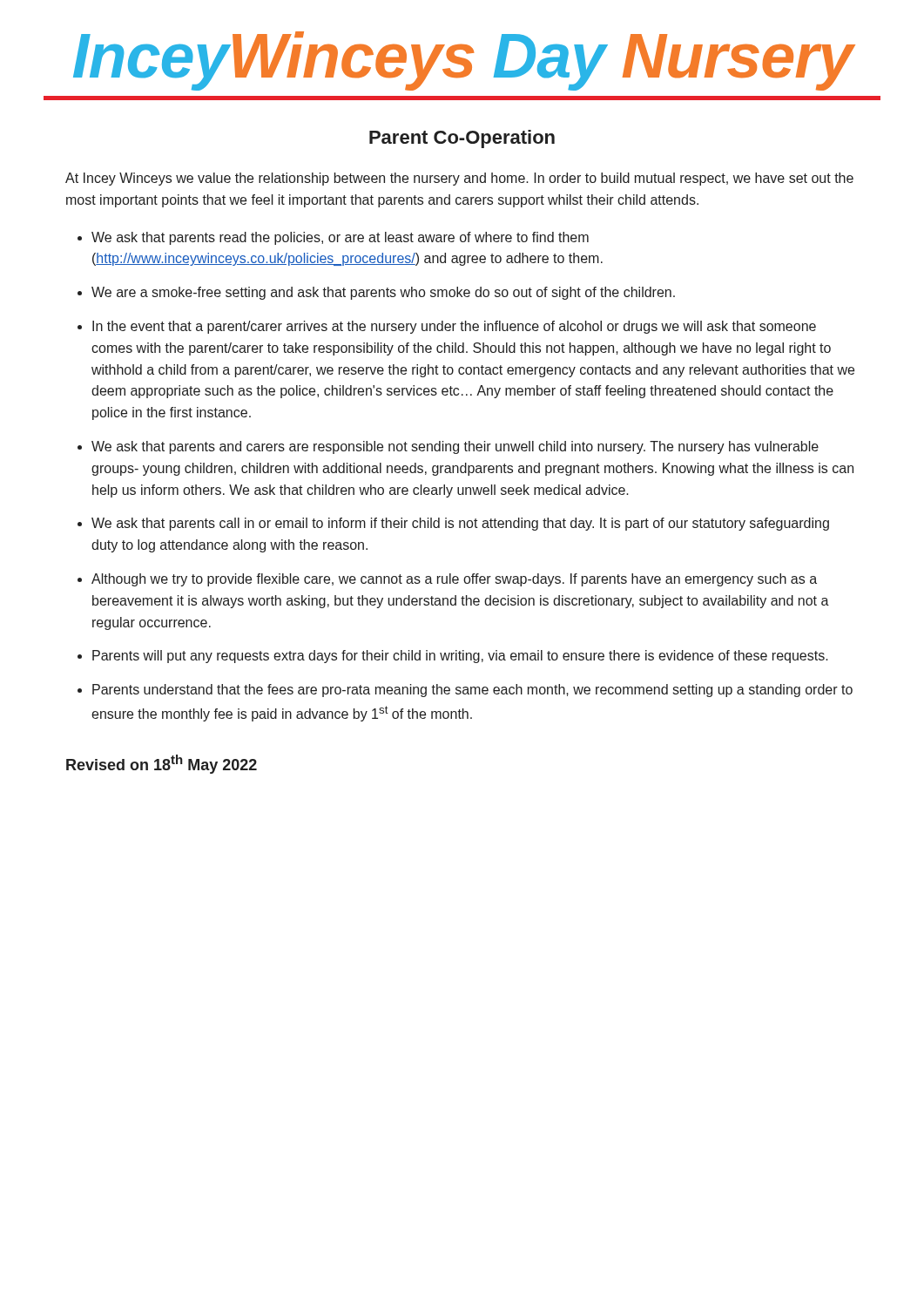Viewport: 924px width, 1307px height.
Task: Where is the passage that starts "In the event that"?
Action: [x=473, y=369]
